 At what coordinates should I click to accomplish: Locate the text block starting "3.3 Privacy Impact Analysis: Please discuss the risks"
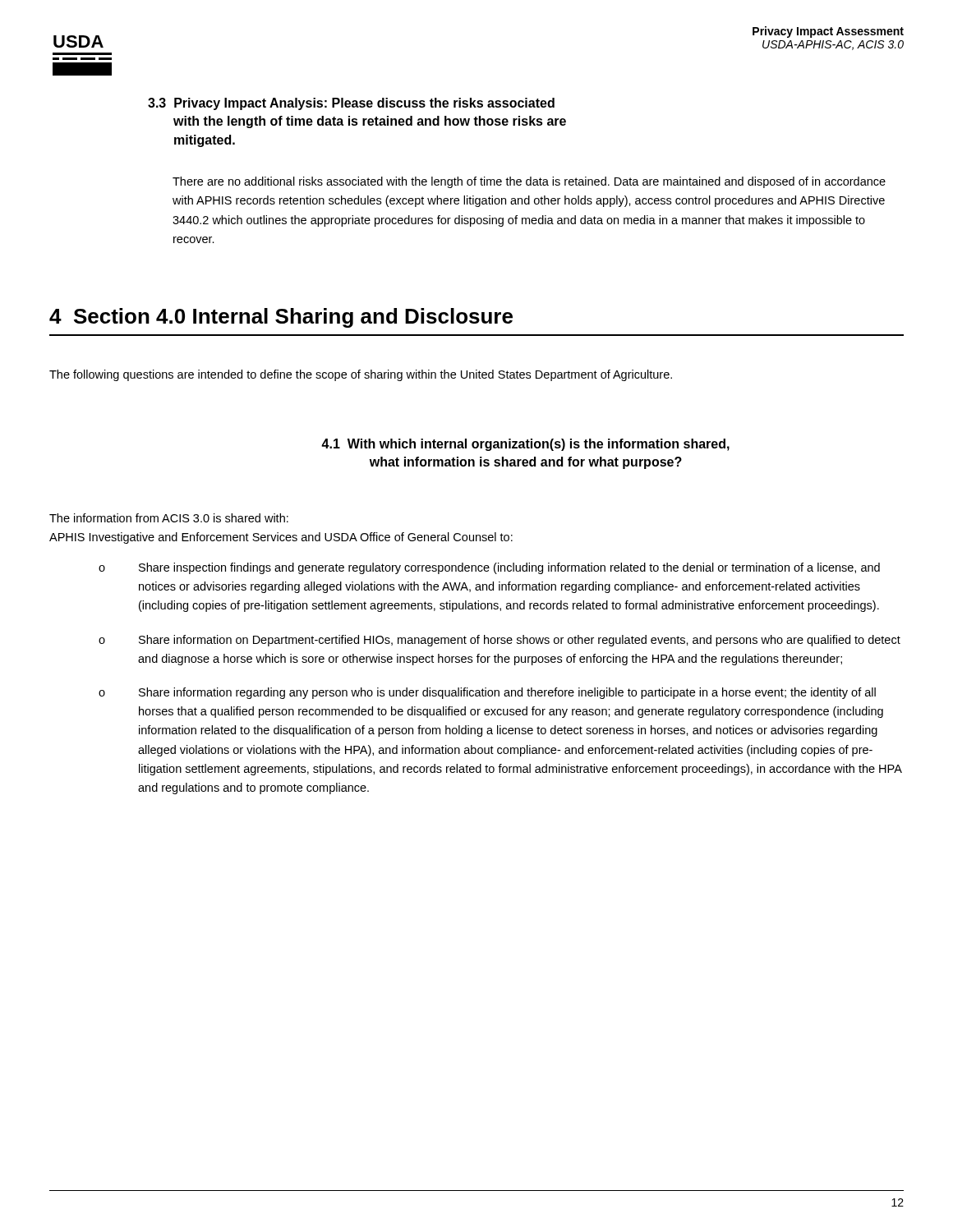tap(526, 172)
